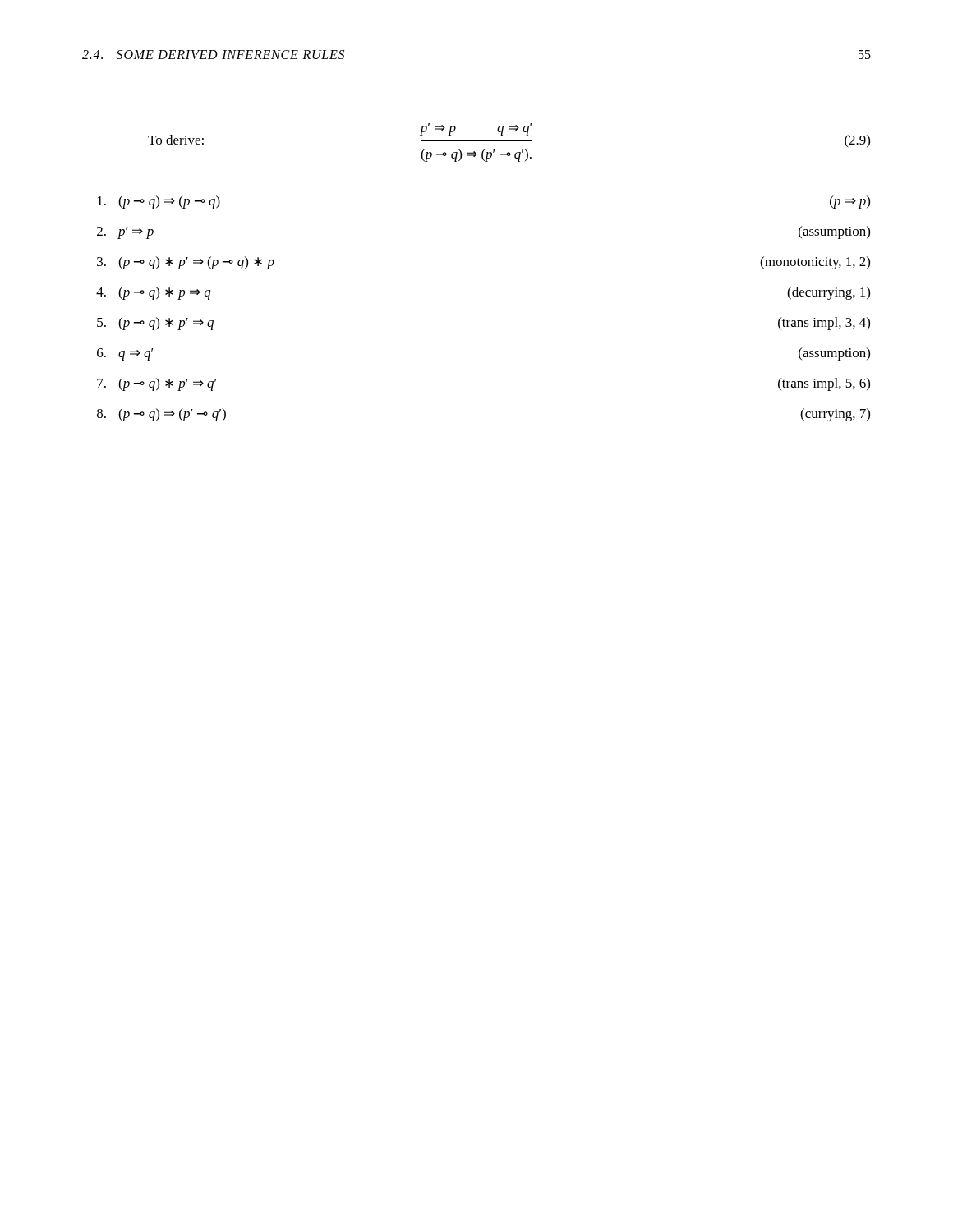Locate the block of text that opens with "(p ⊸ q) ⇒ (p ⊸ q)"
Image resolution: width=953 pixels, height=1232 pixels.
(x=158, y=202)
